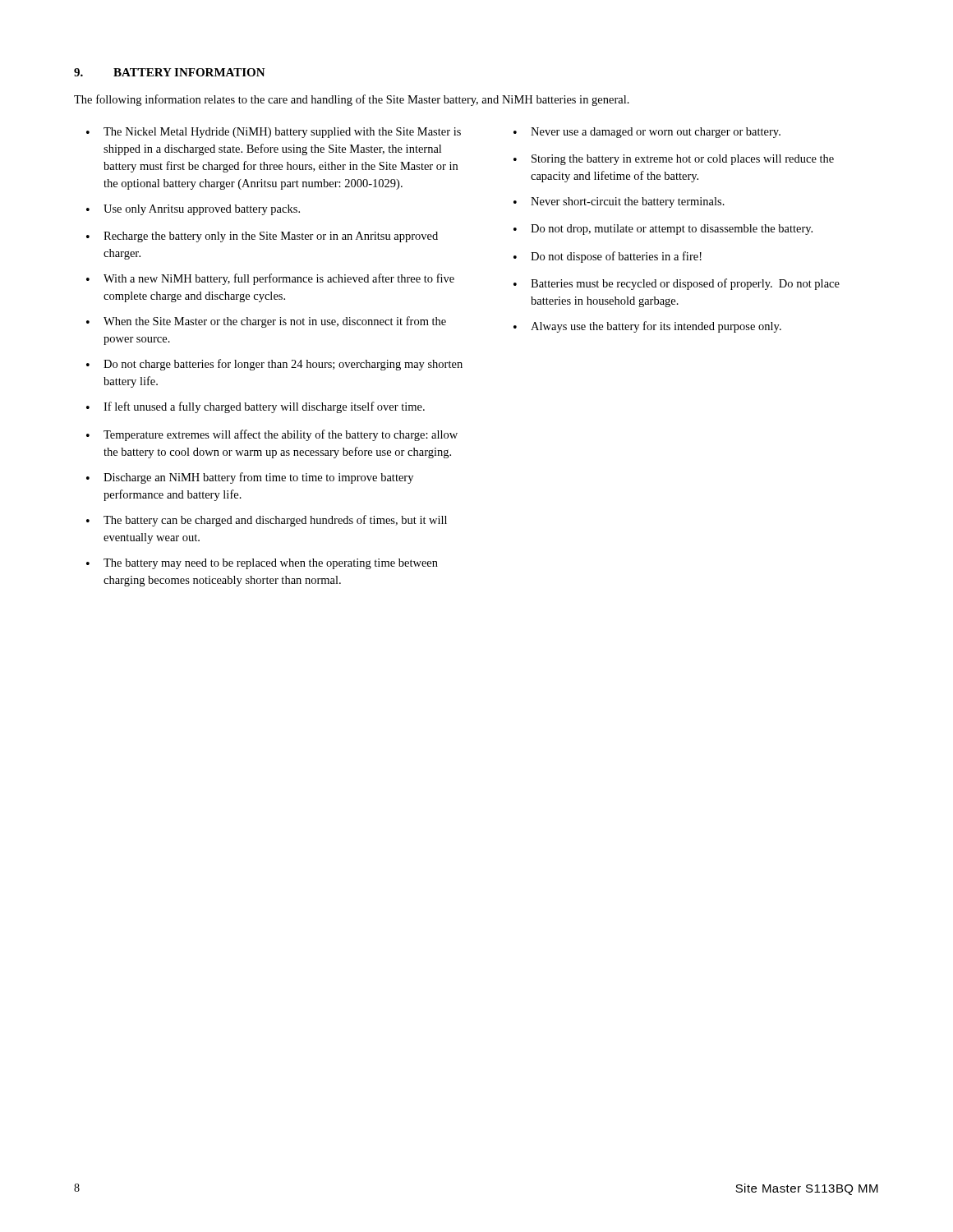Point to the block starting "• Recharge the battery only in"

277,245
